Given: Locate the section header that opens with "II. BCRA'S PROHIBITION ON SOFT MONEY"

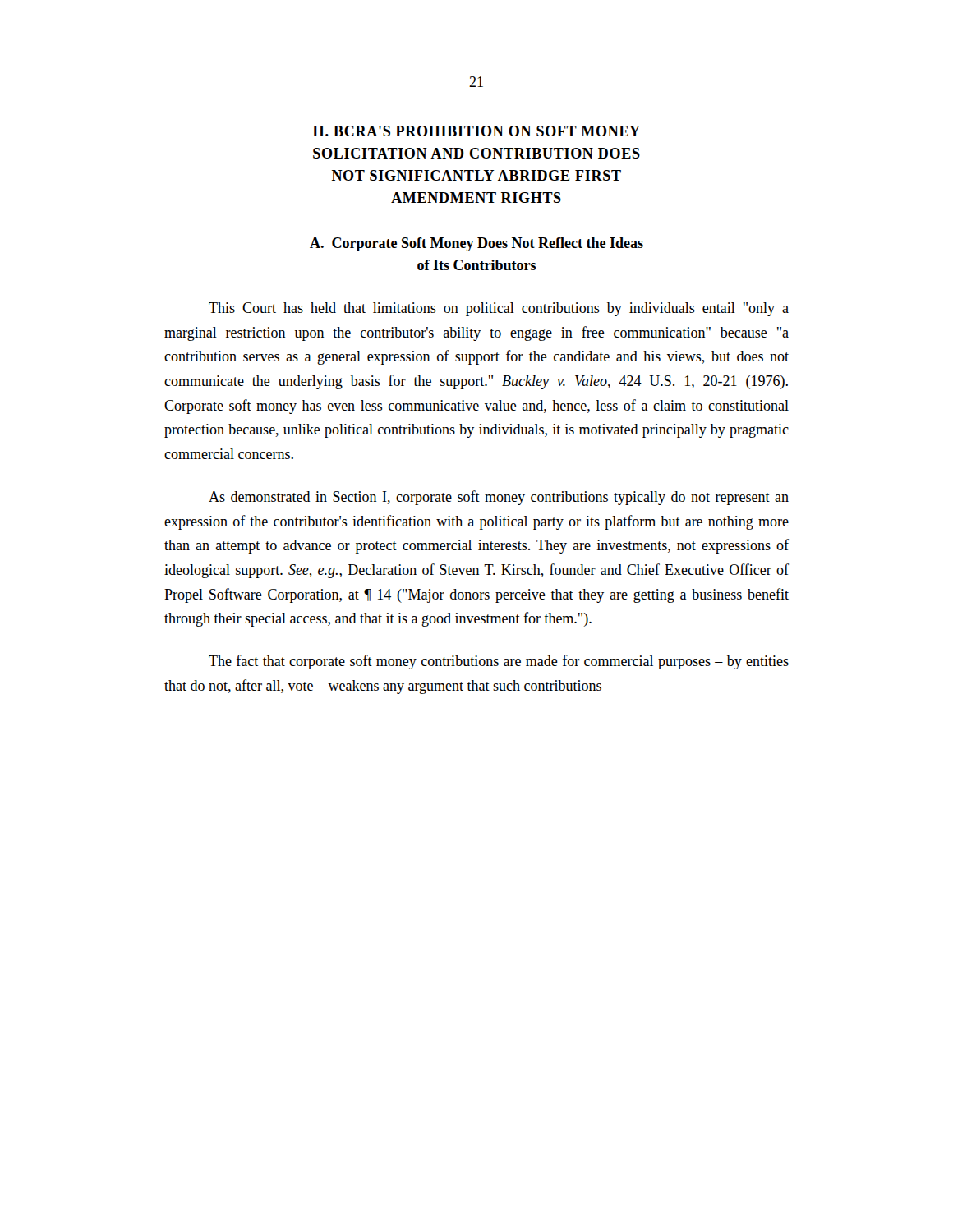Looking at the screenshot, I should point(476,165).
